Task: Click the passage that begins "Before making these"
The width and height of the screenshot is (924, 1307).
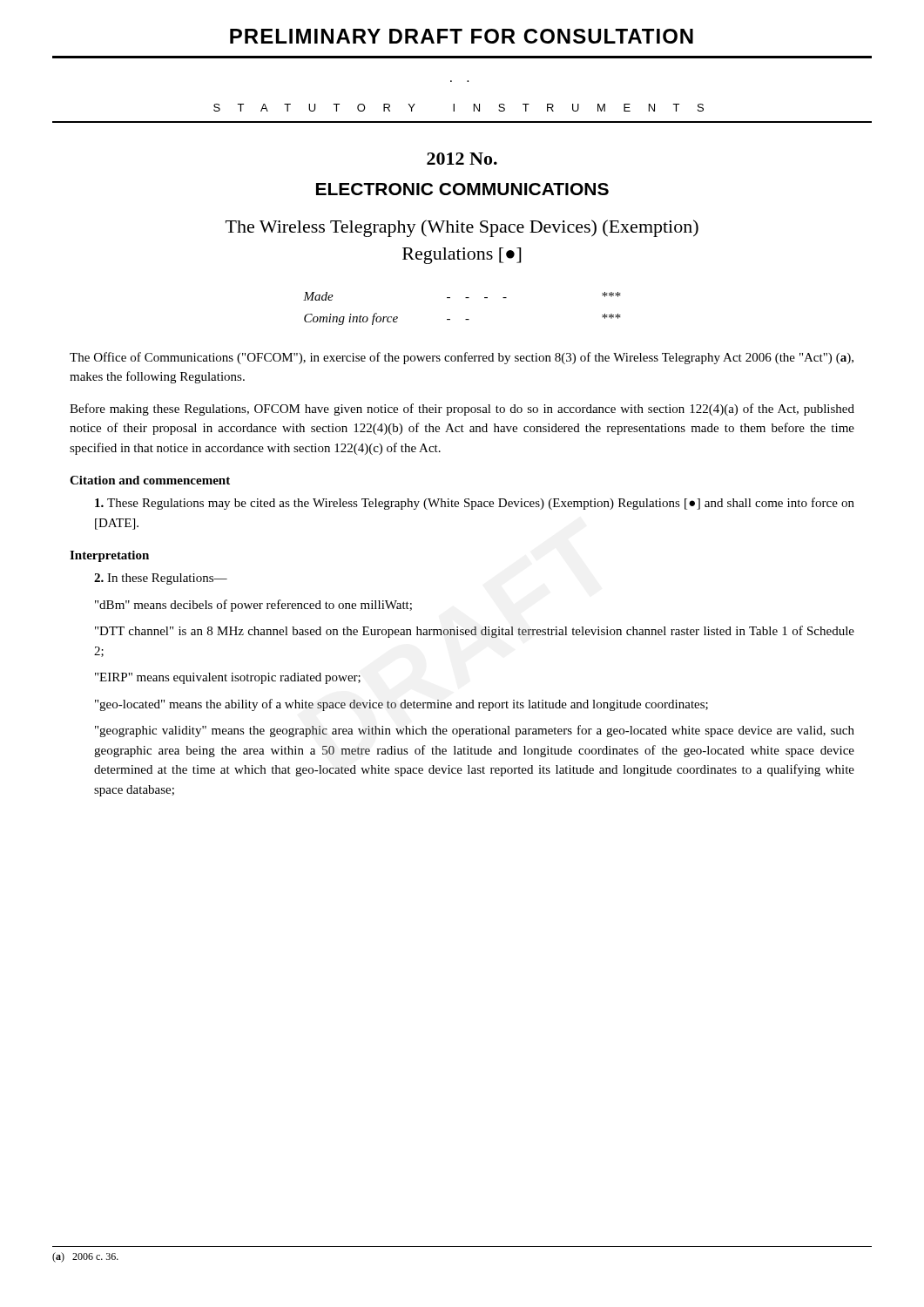Action: point(462,428)
